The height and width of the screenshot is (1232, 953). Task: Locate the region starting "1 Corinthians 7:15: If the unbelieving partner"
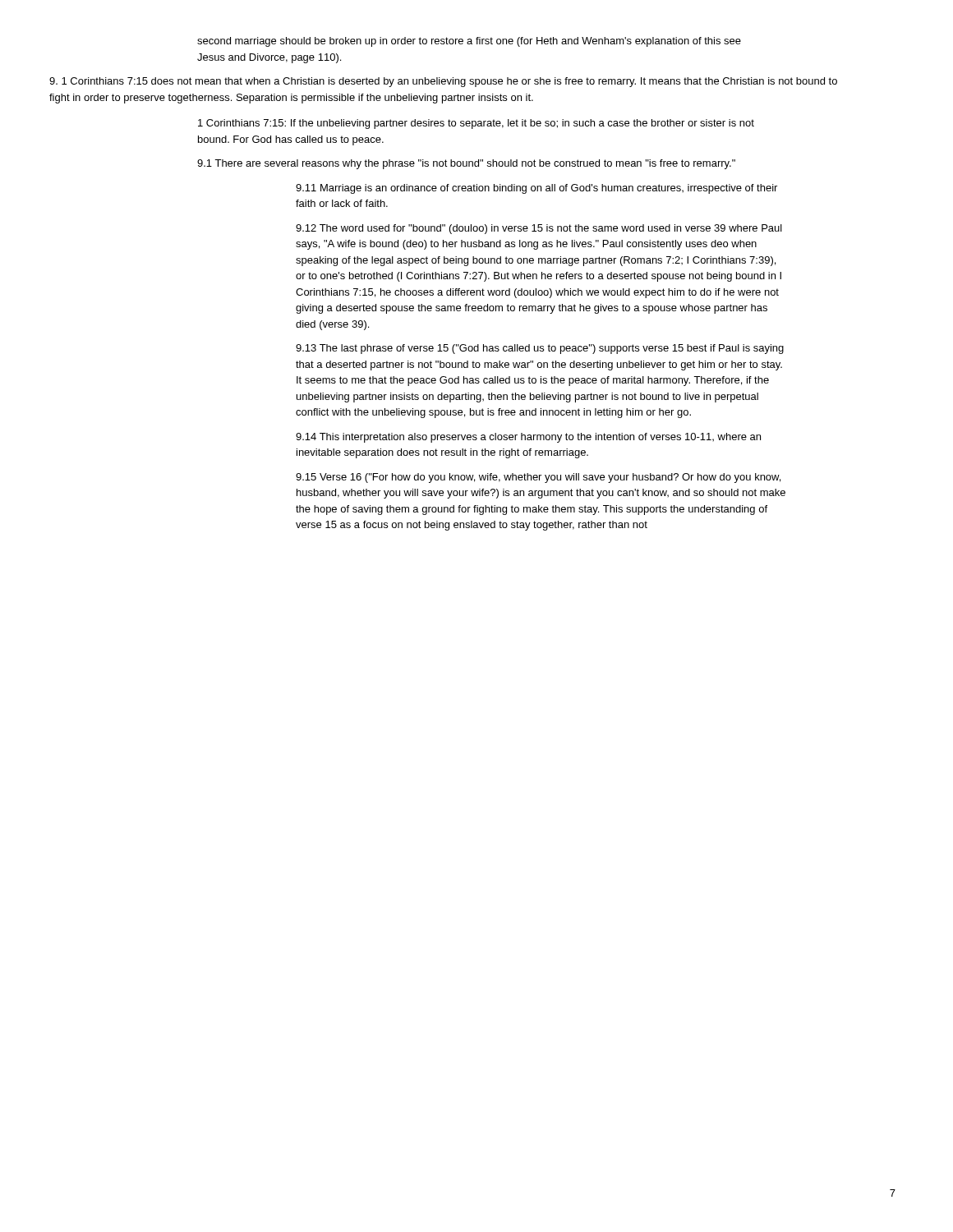(x=476, y=131)
